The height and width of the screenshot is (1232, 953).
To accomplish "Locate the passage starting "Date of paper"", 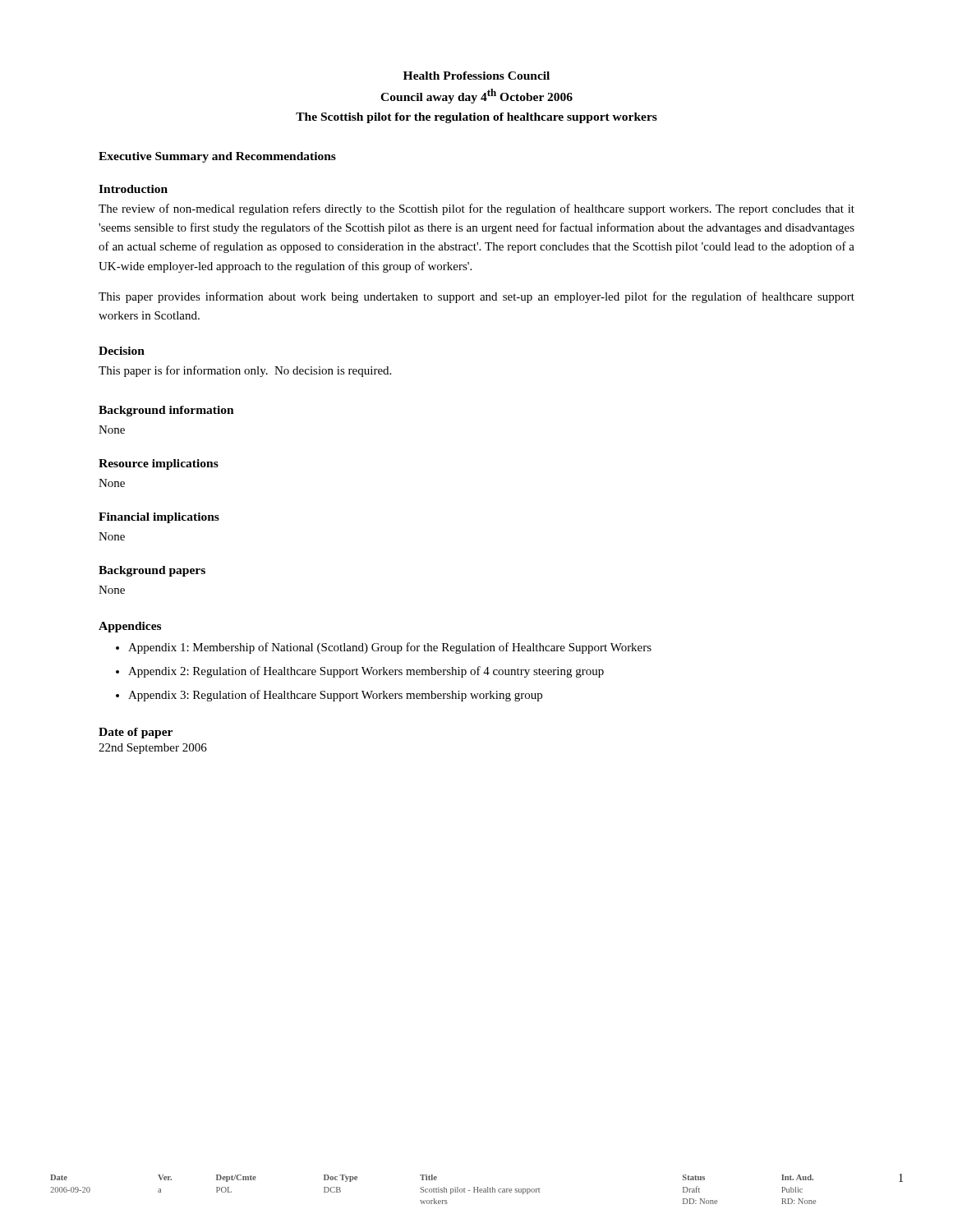I will point(136,732).
